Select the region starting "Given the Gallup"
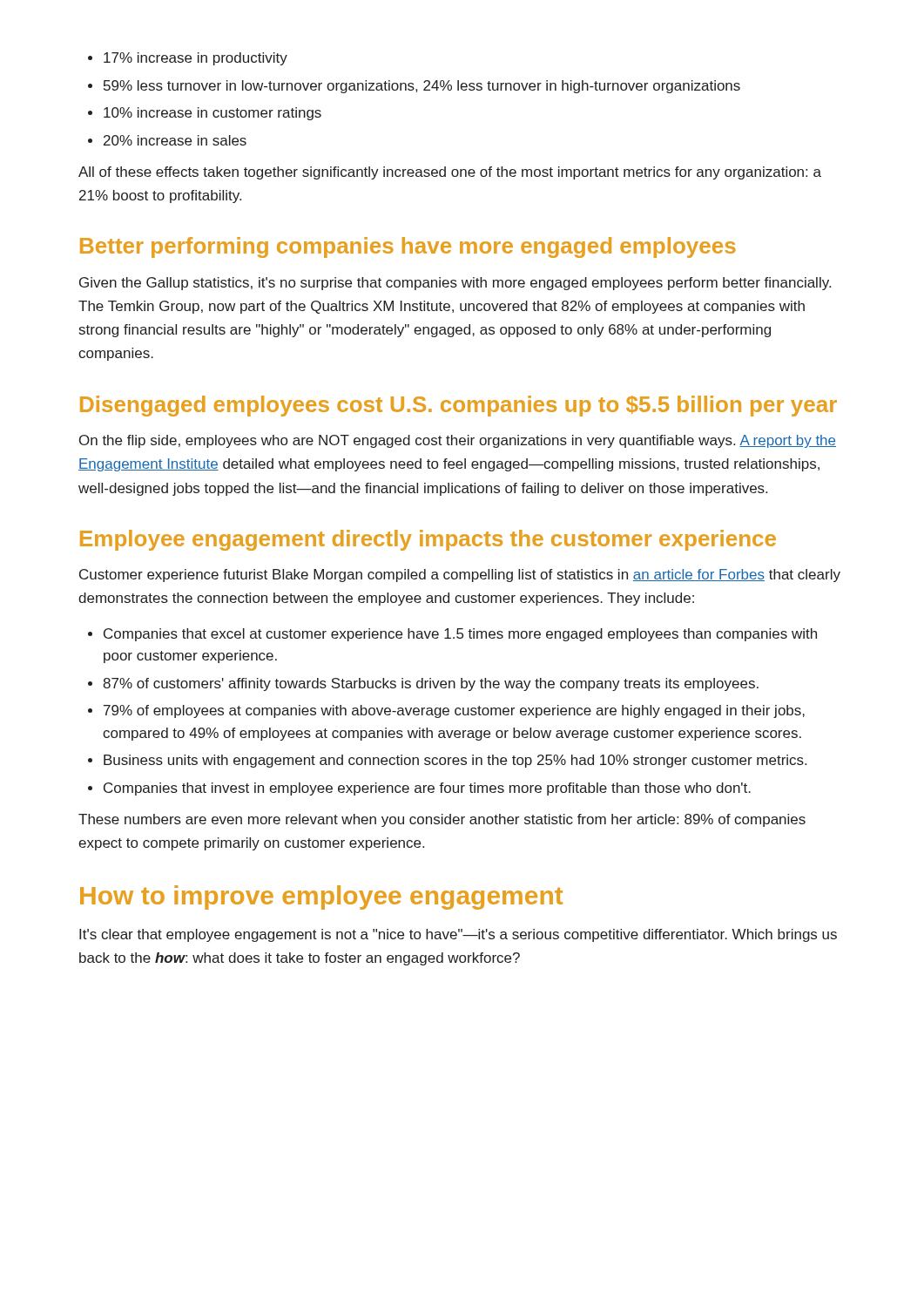Viewport: 924px width, 1307px height. 455,318
